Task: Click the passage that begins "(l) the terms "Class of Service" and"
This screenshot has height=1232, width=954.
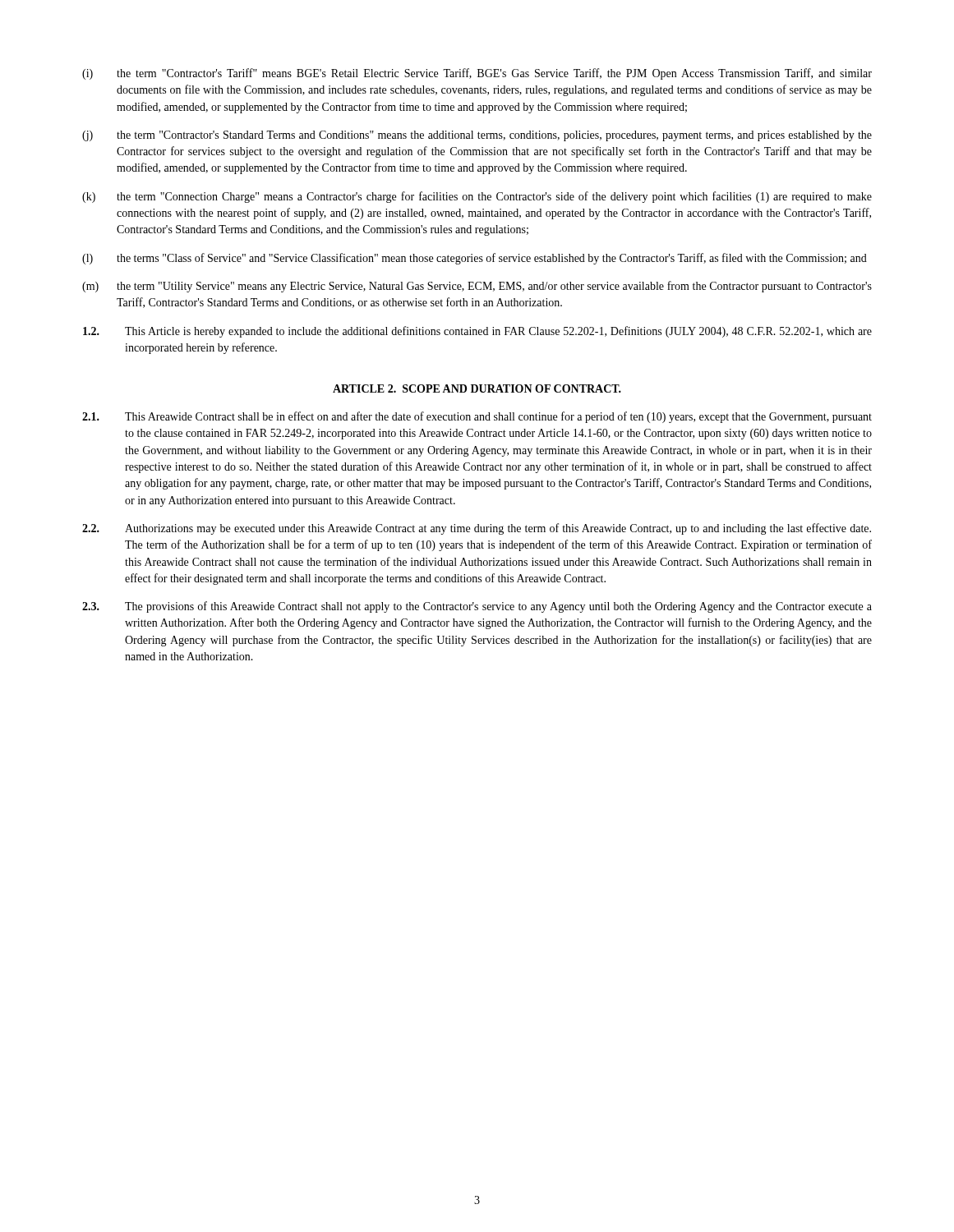Action: [477, 259]
